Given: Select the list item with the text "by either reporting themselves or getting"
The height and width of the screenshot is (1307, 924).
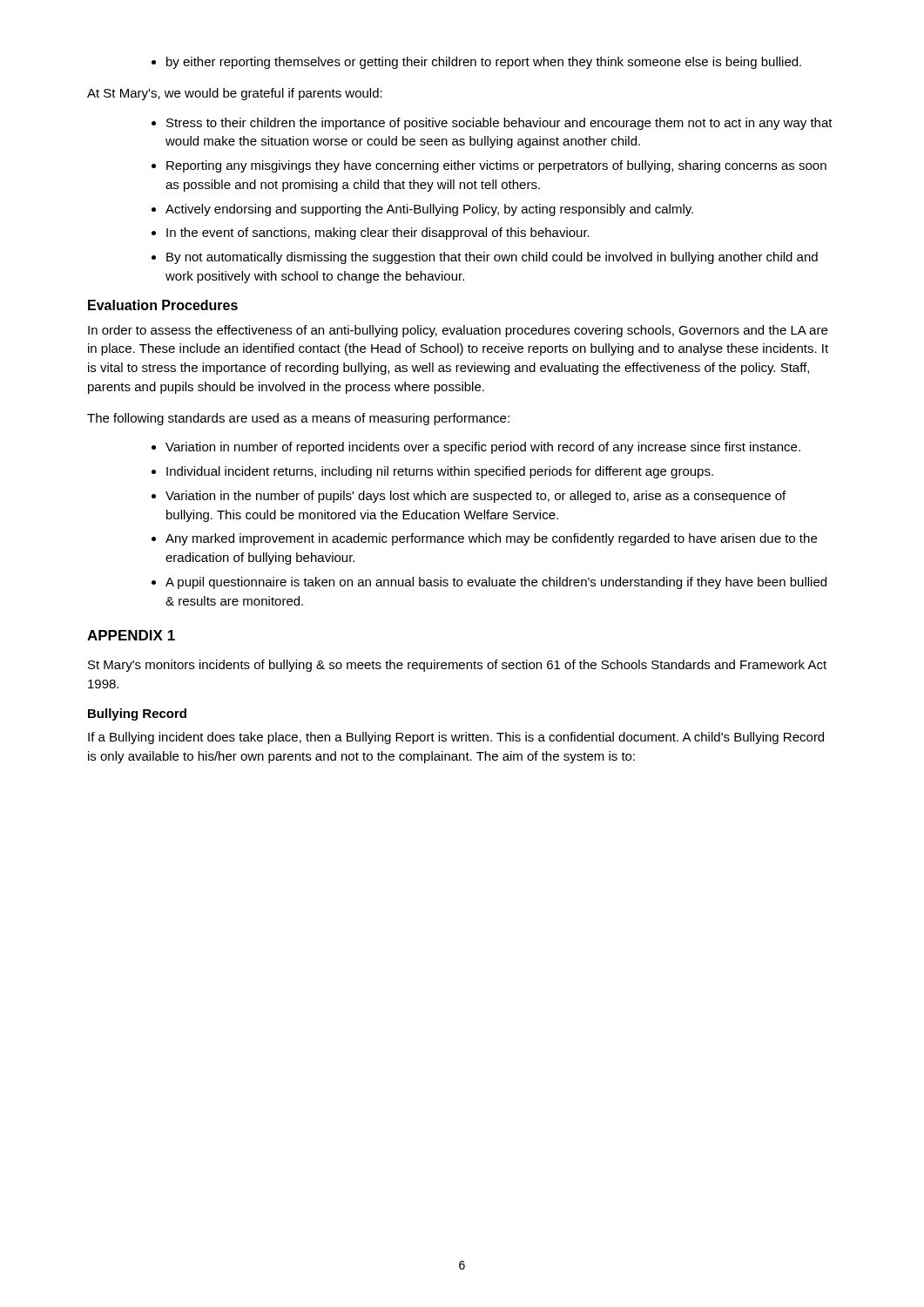Looking at the screenshot, I should pyautogui.click(x=488, y=62).
